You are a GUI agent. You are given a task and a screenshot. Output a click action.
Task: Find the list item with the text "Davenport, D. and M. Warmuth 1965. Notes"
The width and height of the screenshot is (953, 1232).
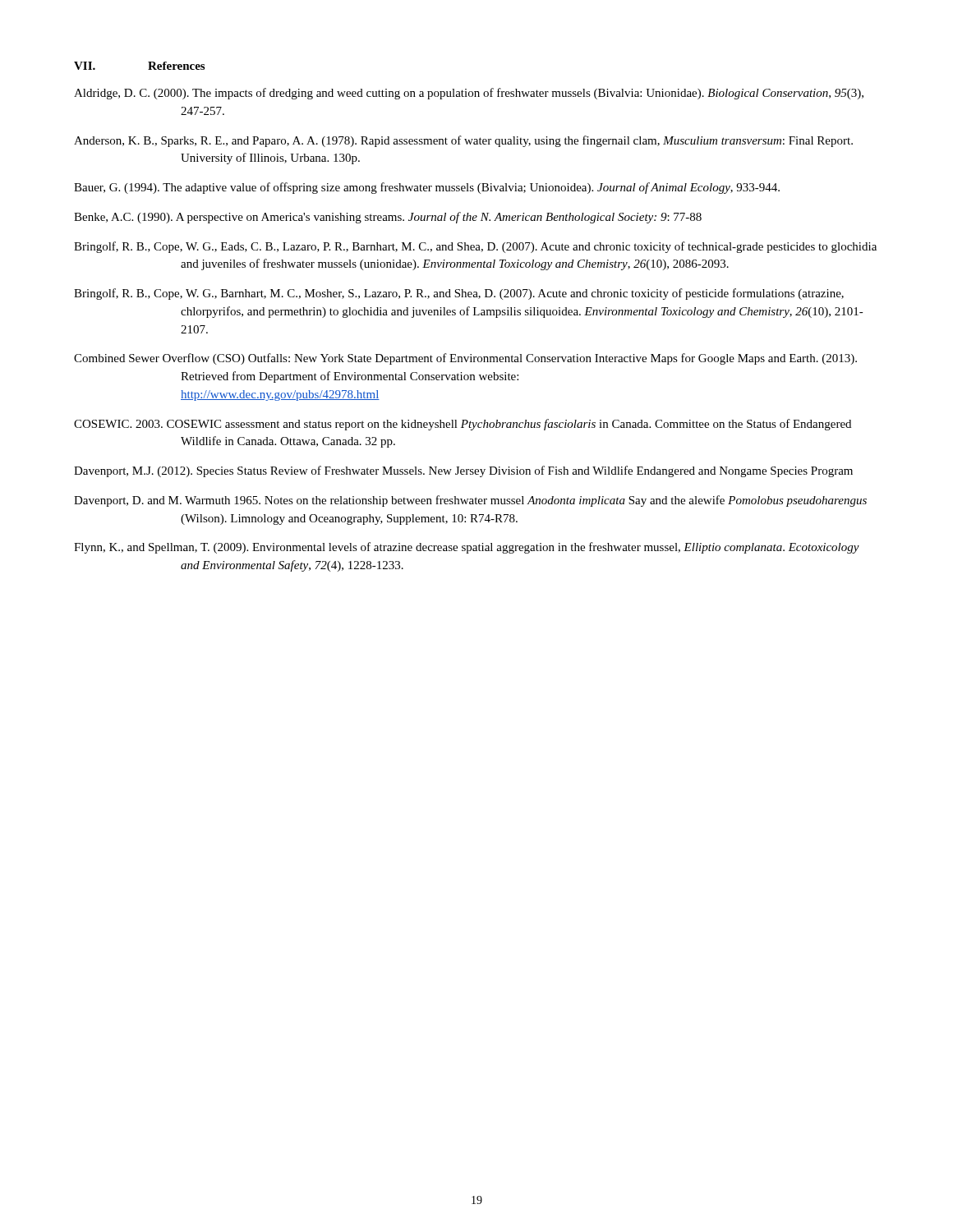coord(470,509)
